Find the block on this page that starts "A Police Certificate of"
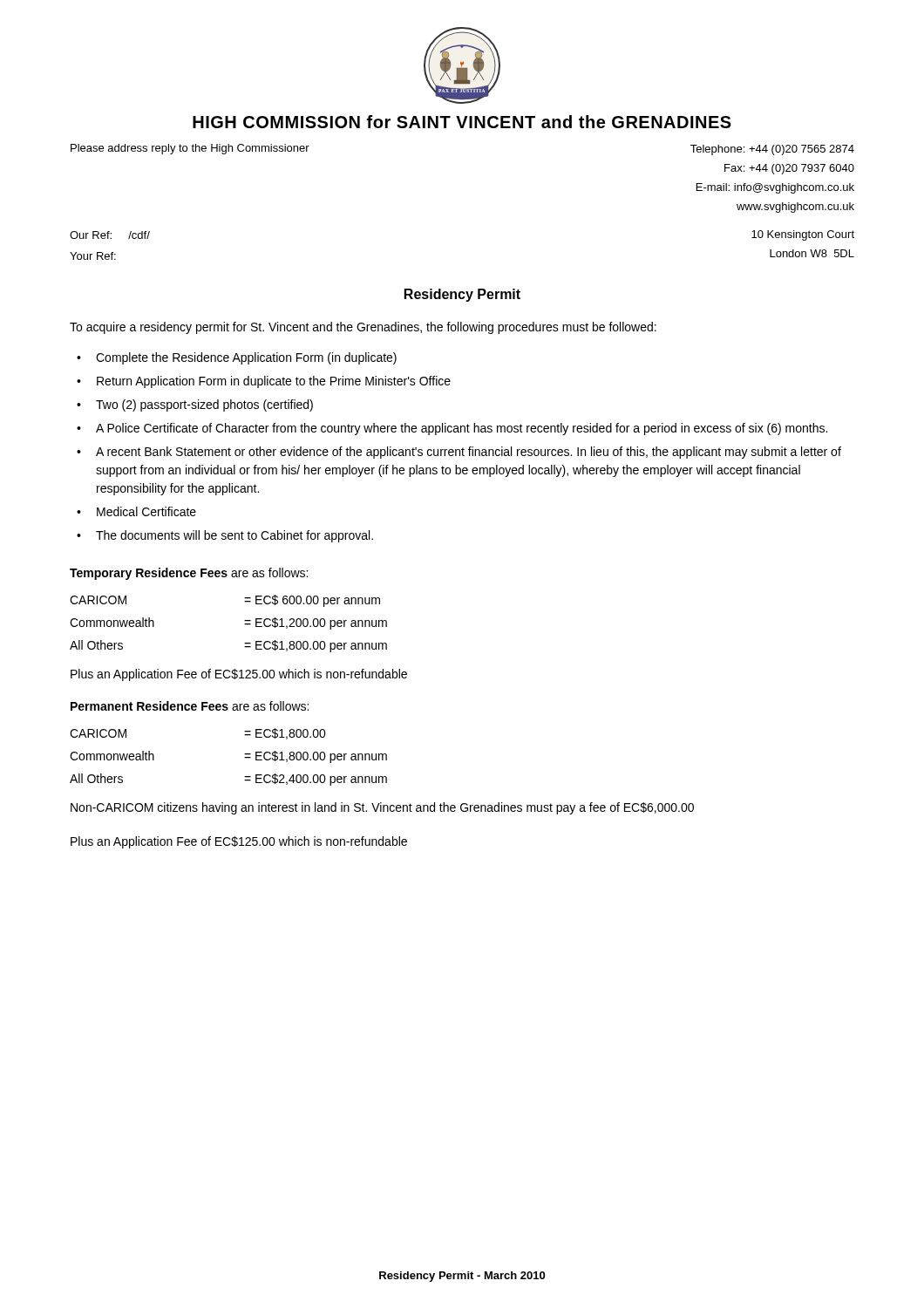This screenshot has width=924, height=1308. (462, 428)
